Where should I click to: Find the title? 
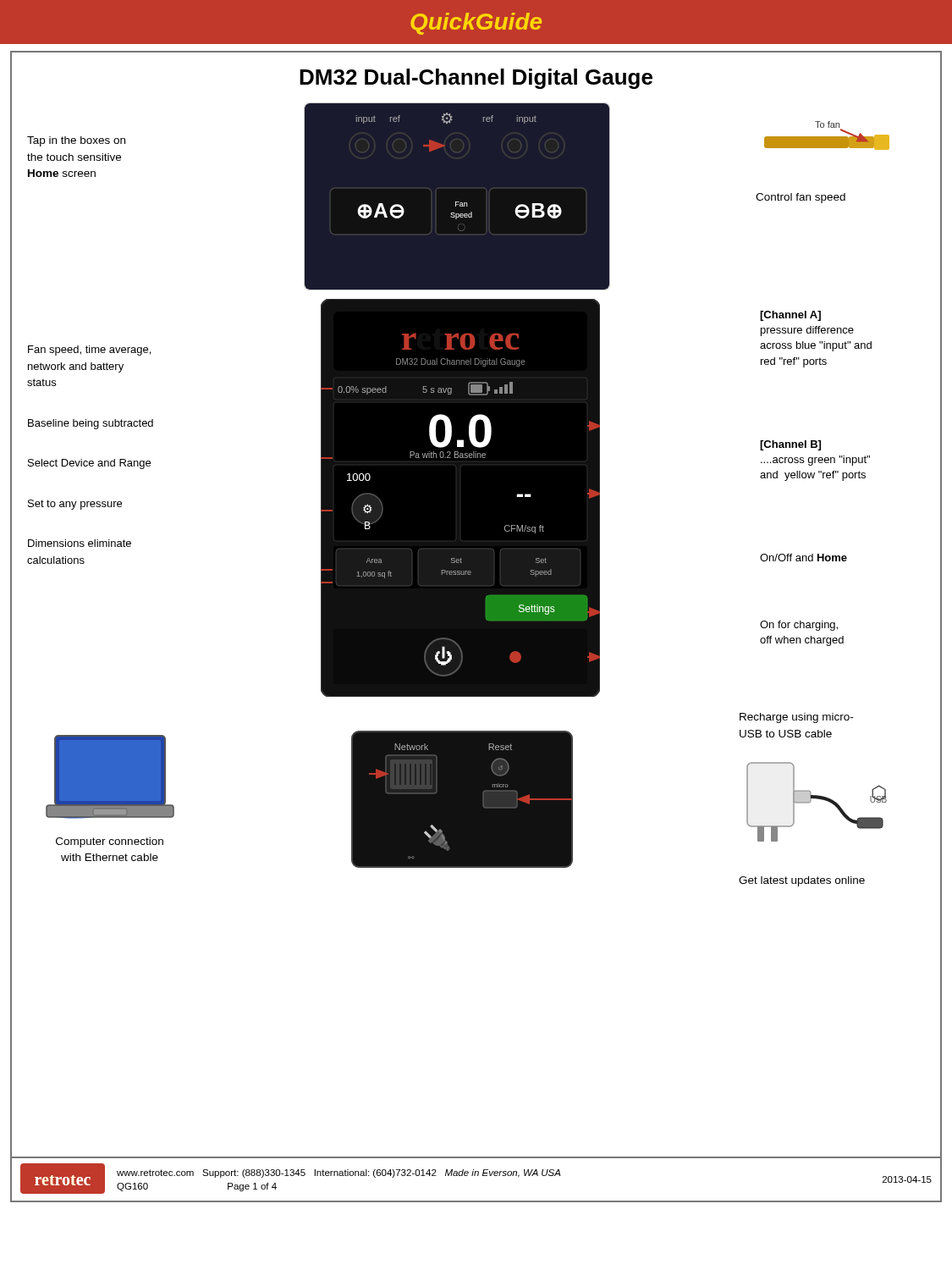(x=476, y=77)
